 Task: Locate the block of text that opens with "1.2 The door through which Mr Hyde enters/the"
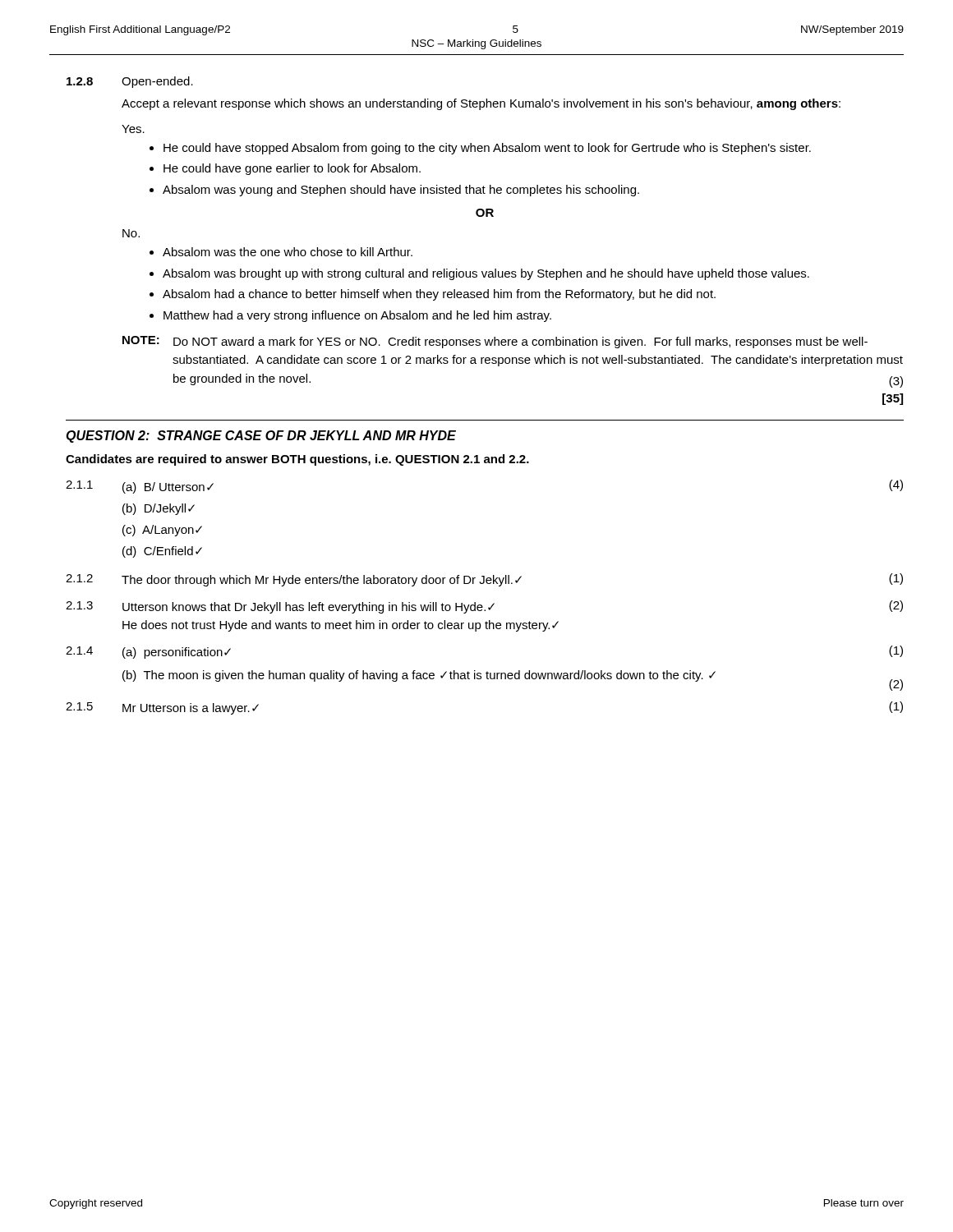485,580
